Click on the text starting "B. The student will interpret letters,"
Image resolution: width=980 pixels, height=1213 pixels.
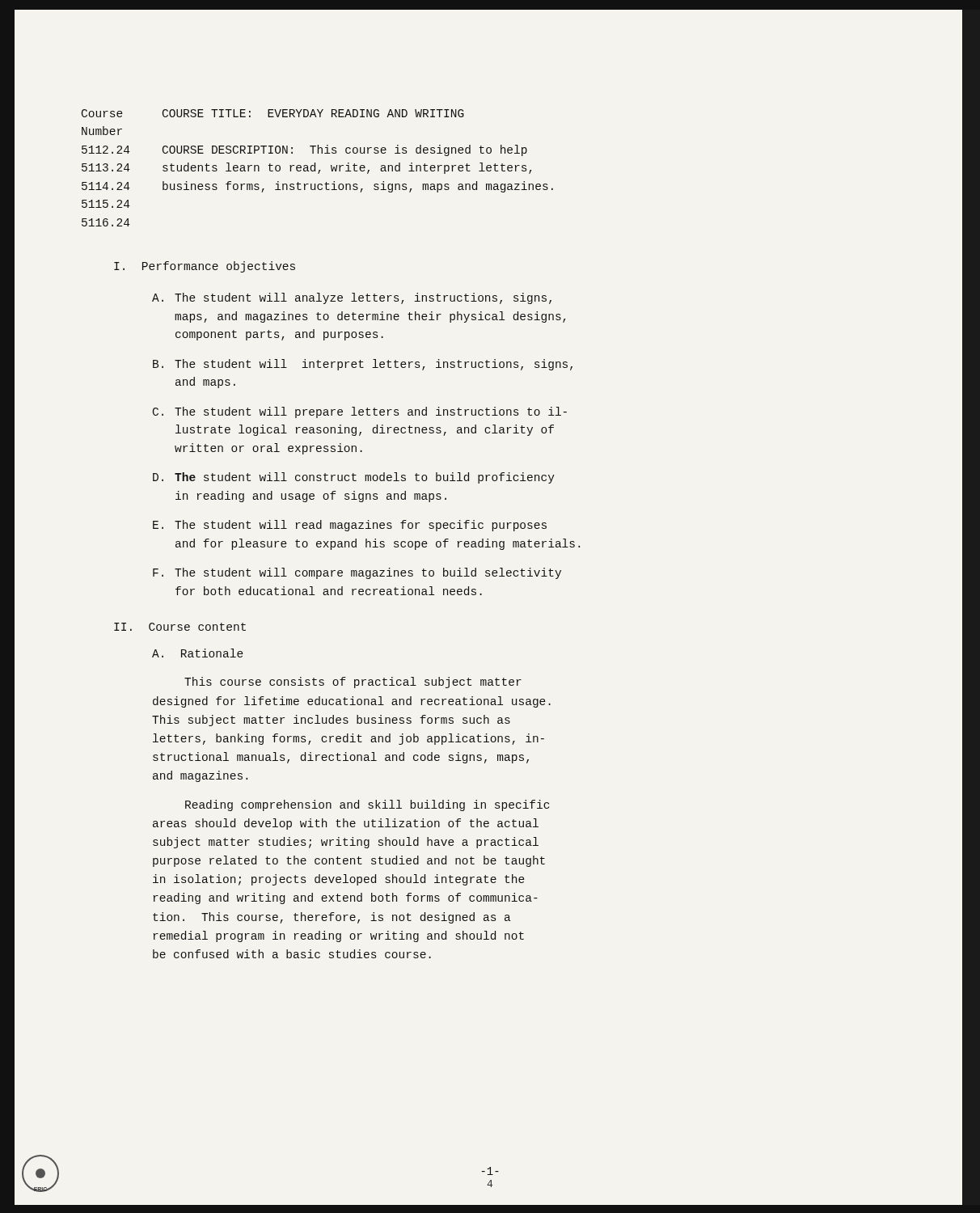click(x=500, y=374)
